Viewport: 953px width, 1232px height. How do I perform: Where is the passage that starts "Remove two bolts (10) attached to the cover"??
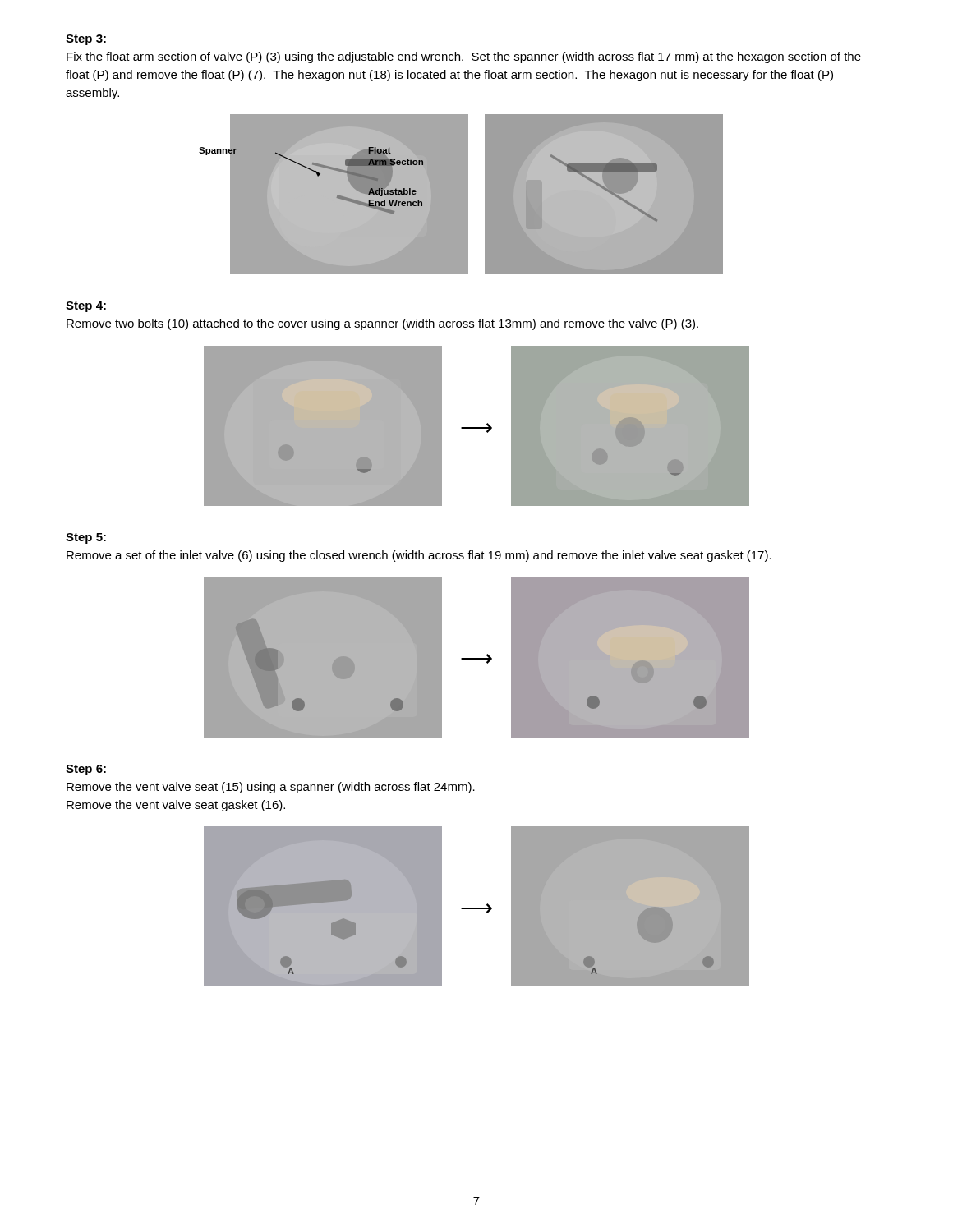pos(383,323)
